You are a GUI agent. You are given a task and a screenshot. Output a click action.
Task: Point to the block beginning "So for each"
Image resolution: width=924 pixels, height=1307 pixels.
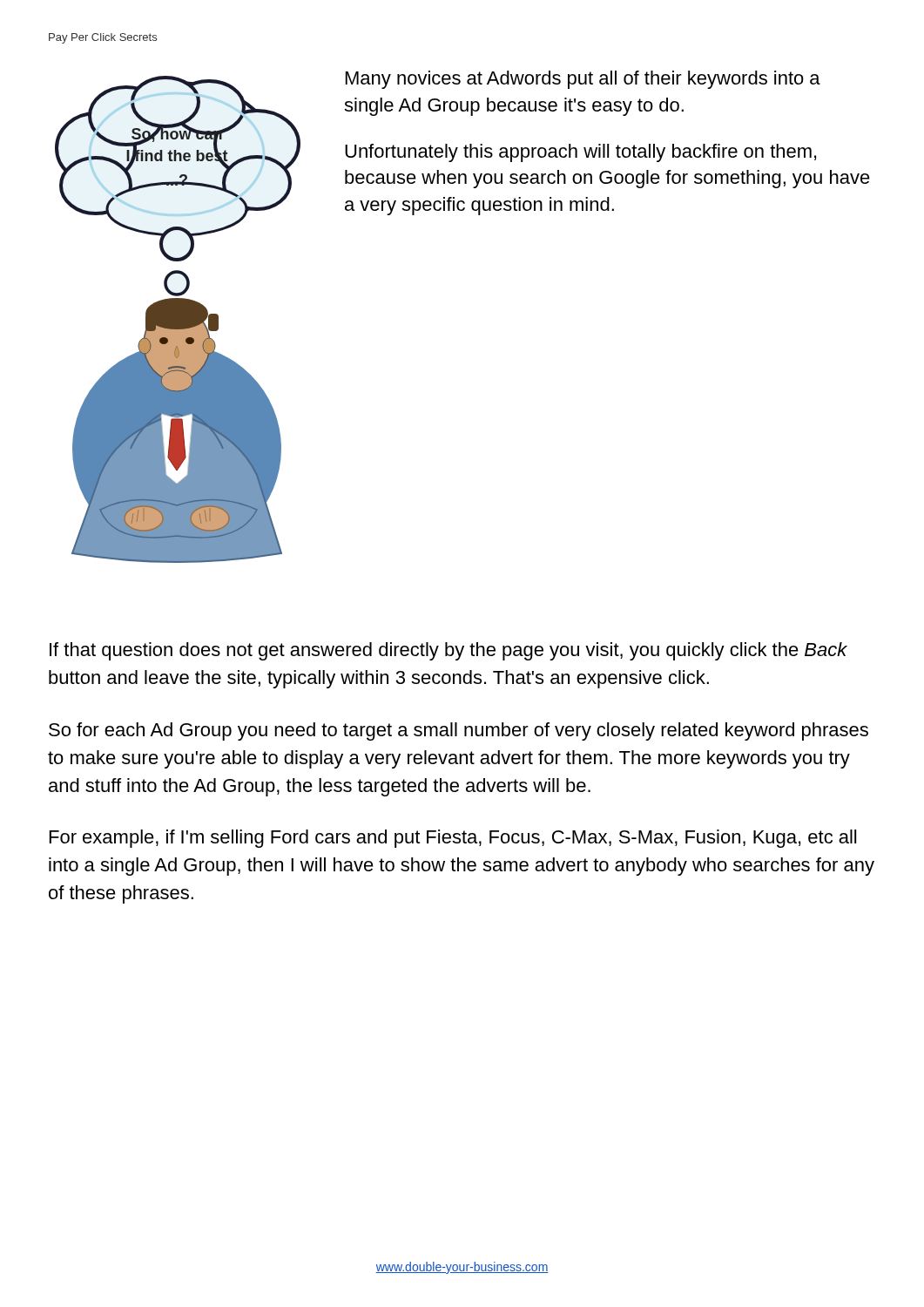462,758
